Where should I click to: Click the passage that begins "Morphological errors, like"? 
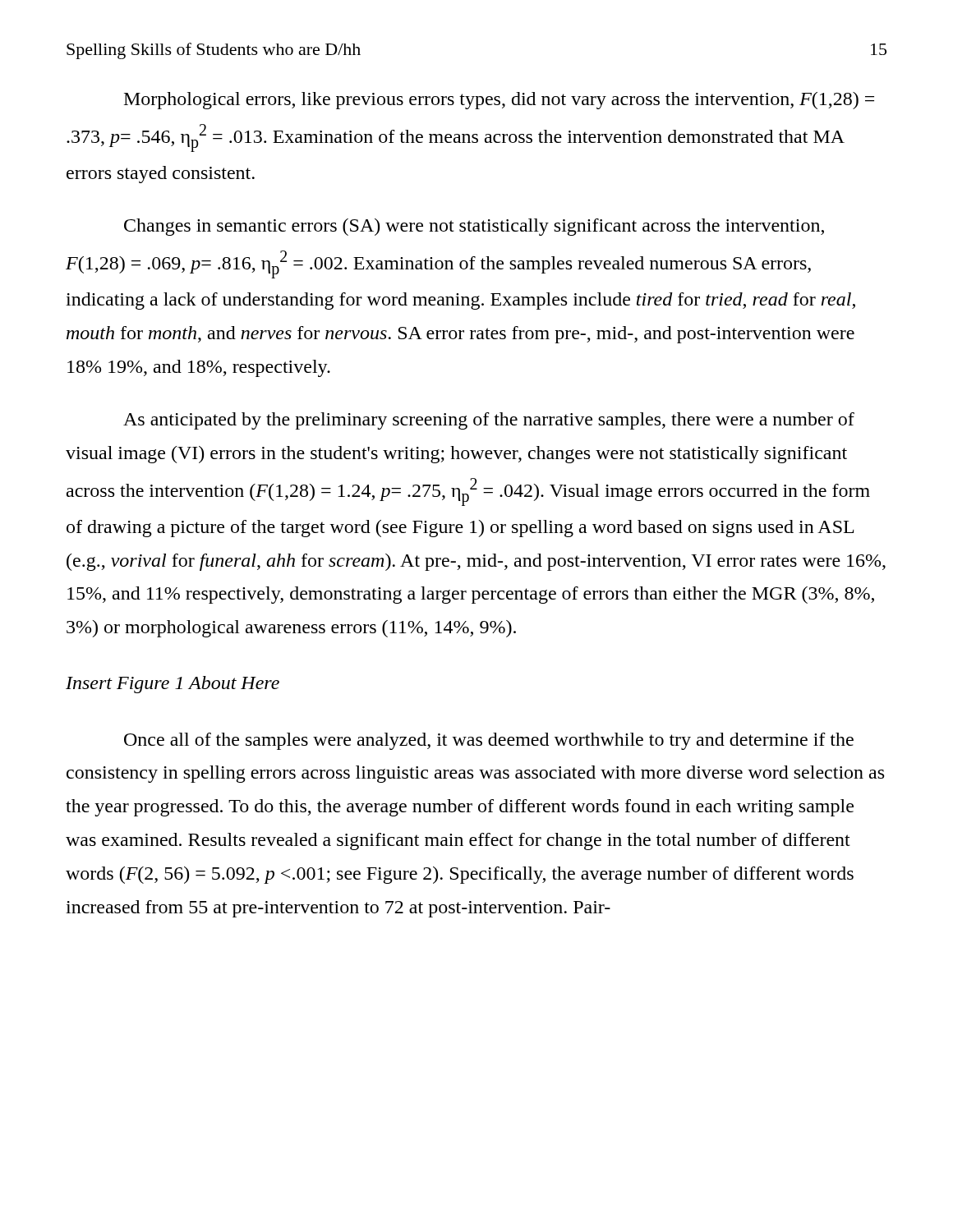pos(476,136)
